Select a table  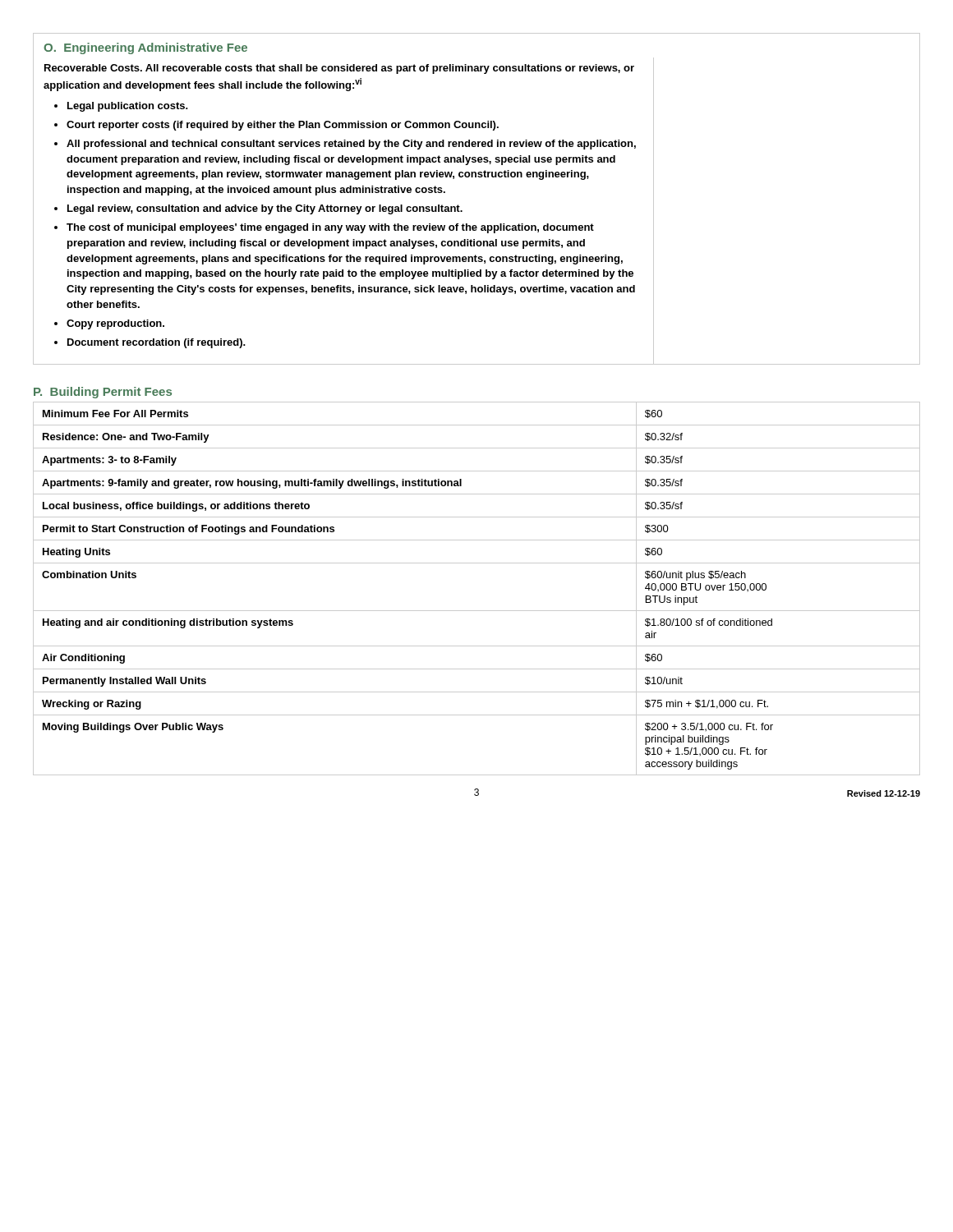(476, 588)
